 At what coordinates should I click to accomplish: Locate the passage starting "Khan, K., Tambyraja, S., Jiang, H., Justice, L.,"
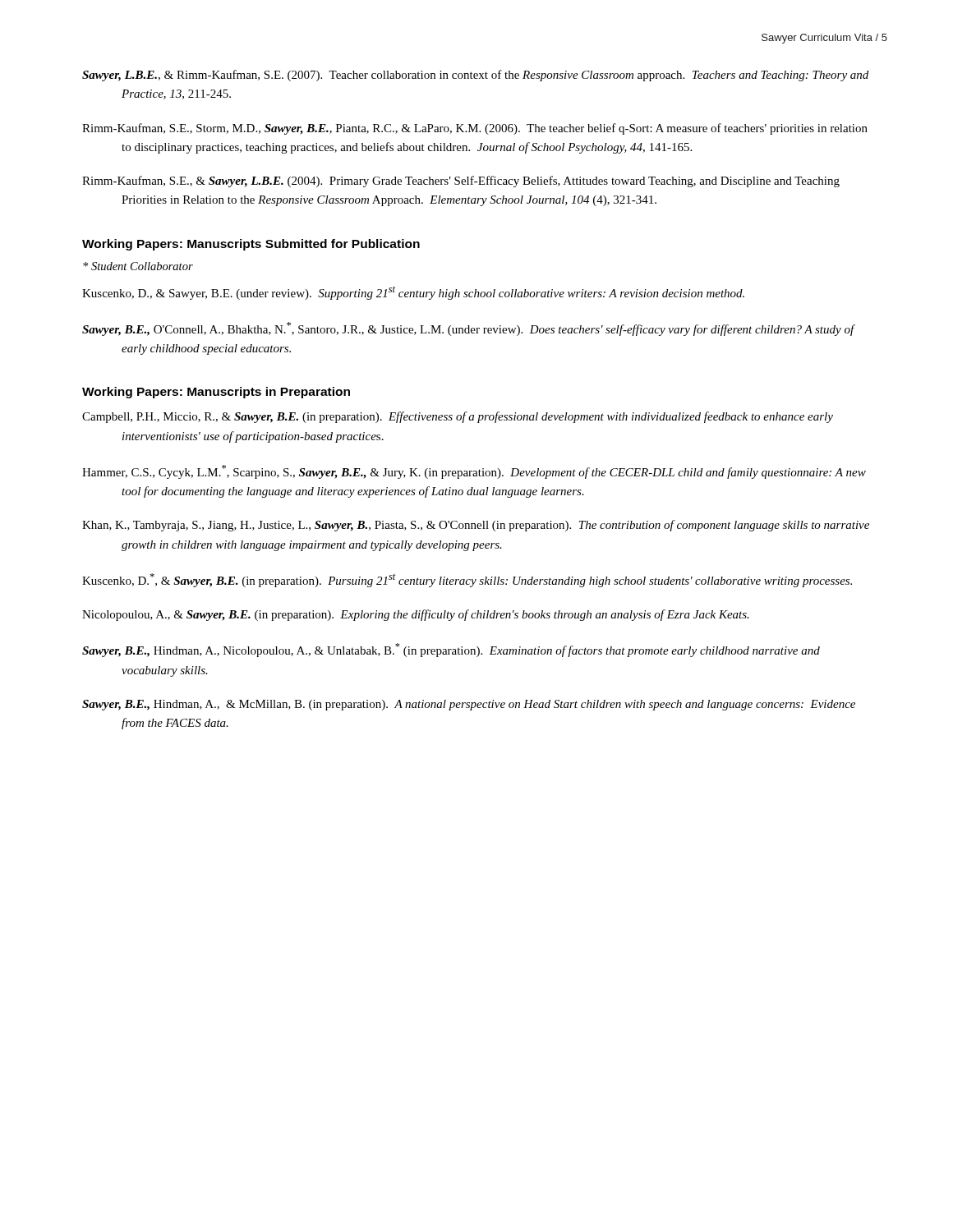(x=476, y=535)
